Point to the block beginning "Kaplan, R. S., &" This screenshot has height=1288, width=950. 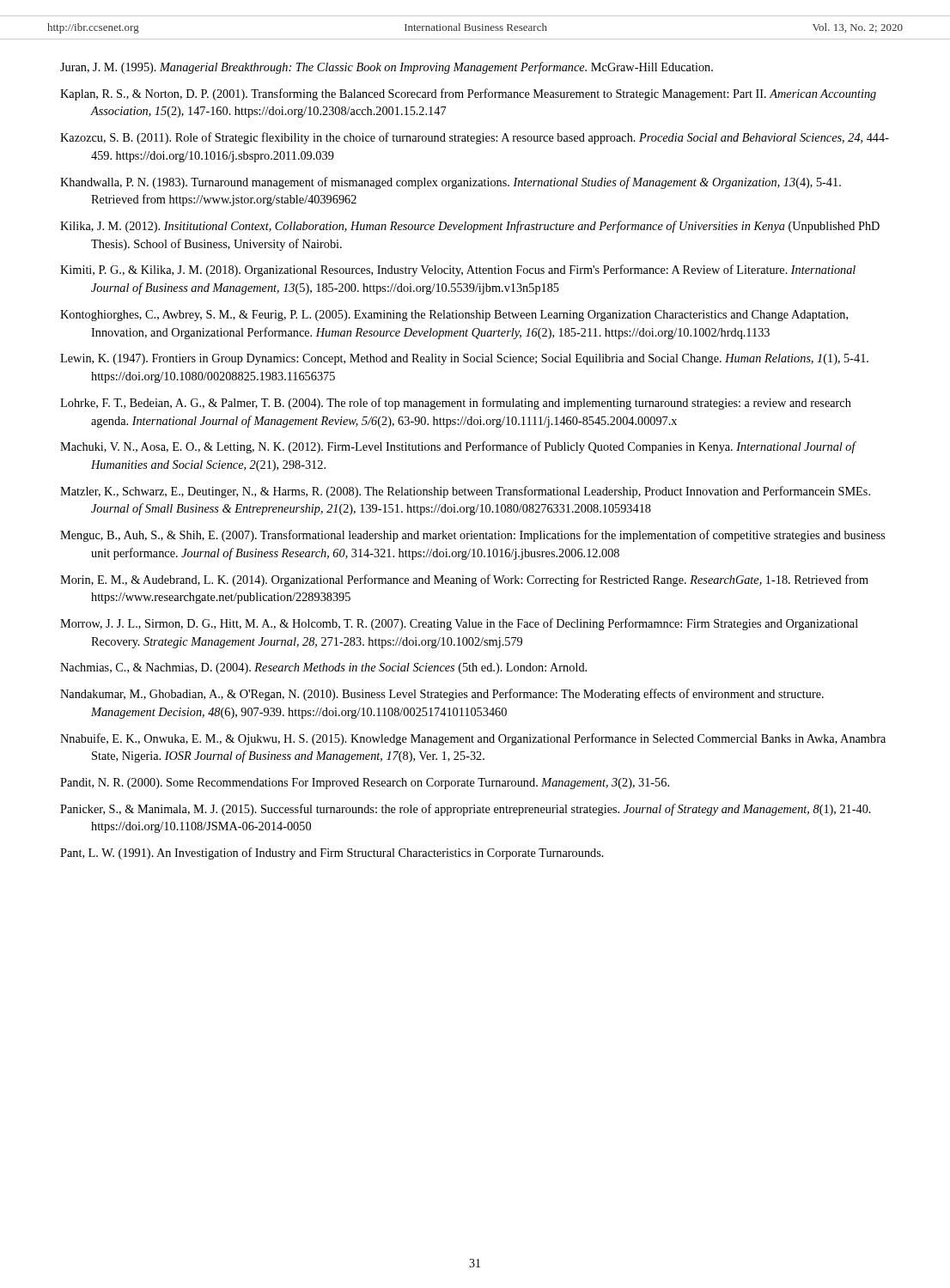468,102
